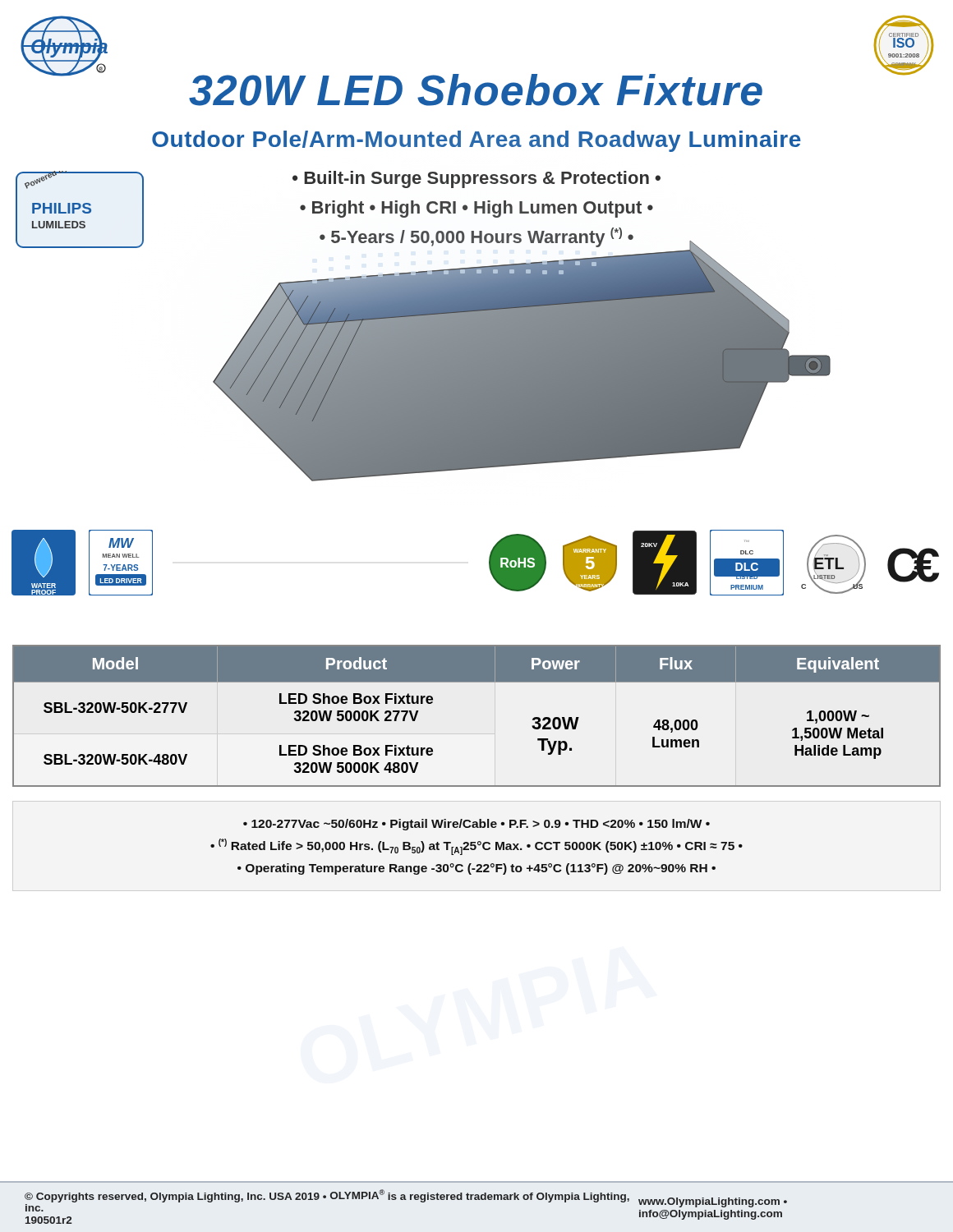Select the region starting "• Bright •"
The image size is (953, 1232).
pyautogui.click(x=476, y=208)
